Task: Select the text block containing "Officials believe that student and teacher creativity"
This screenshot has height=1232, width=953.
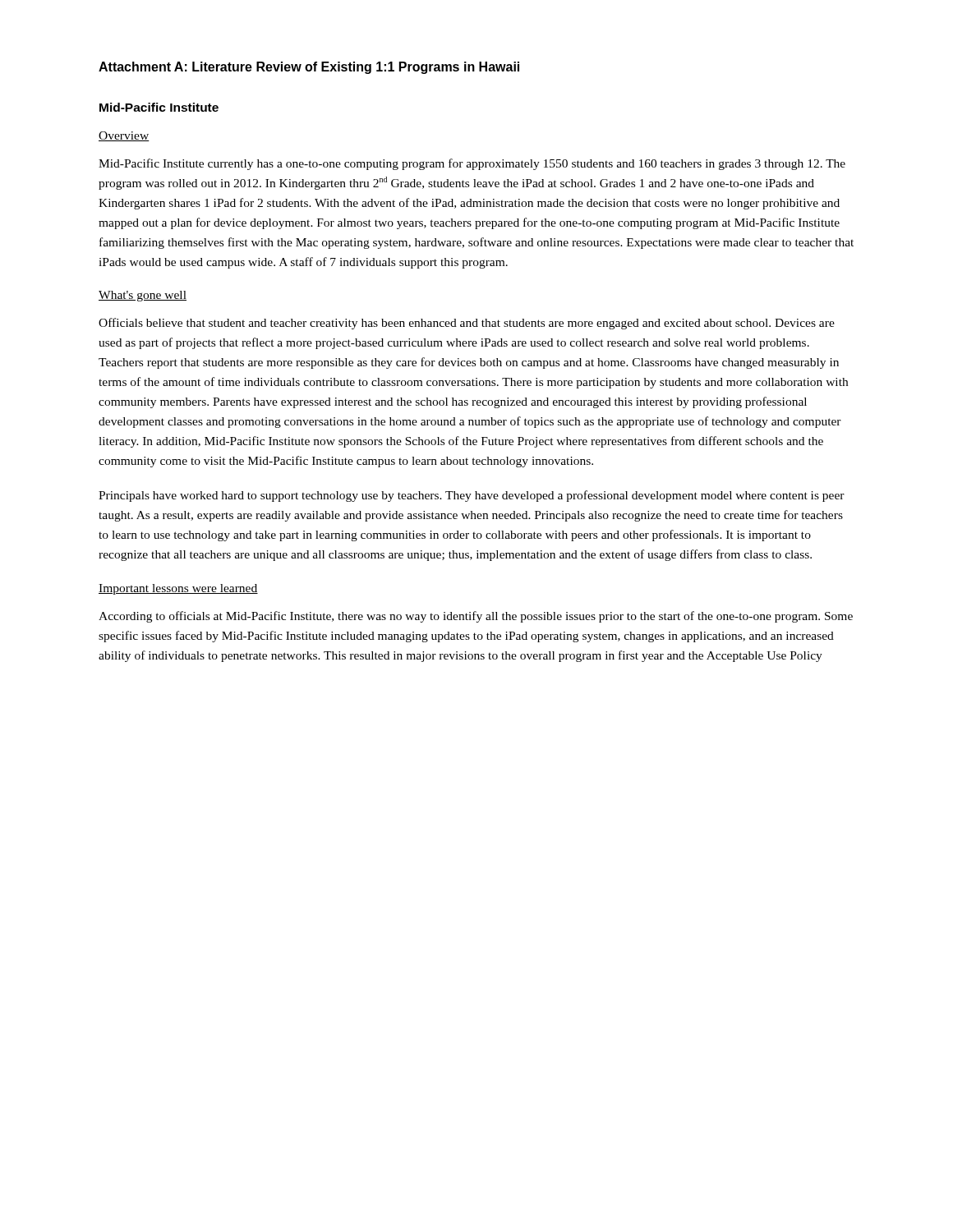Action: (x=473, y=392)
